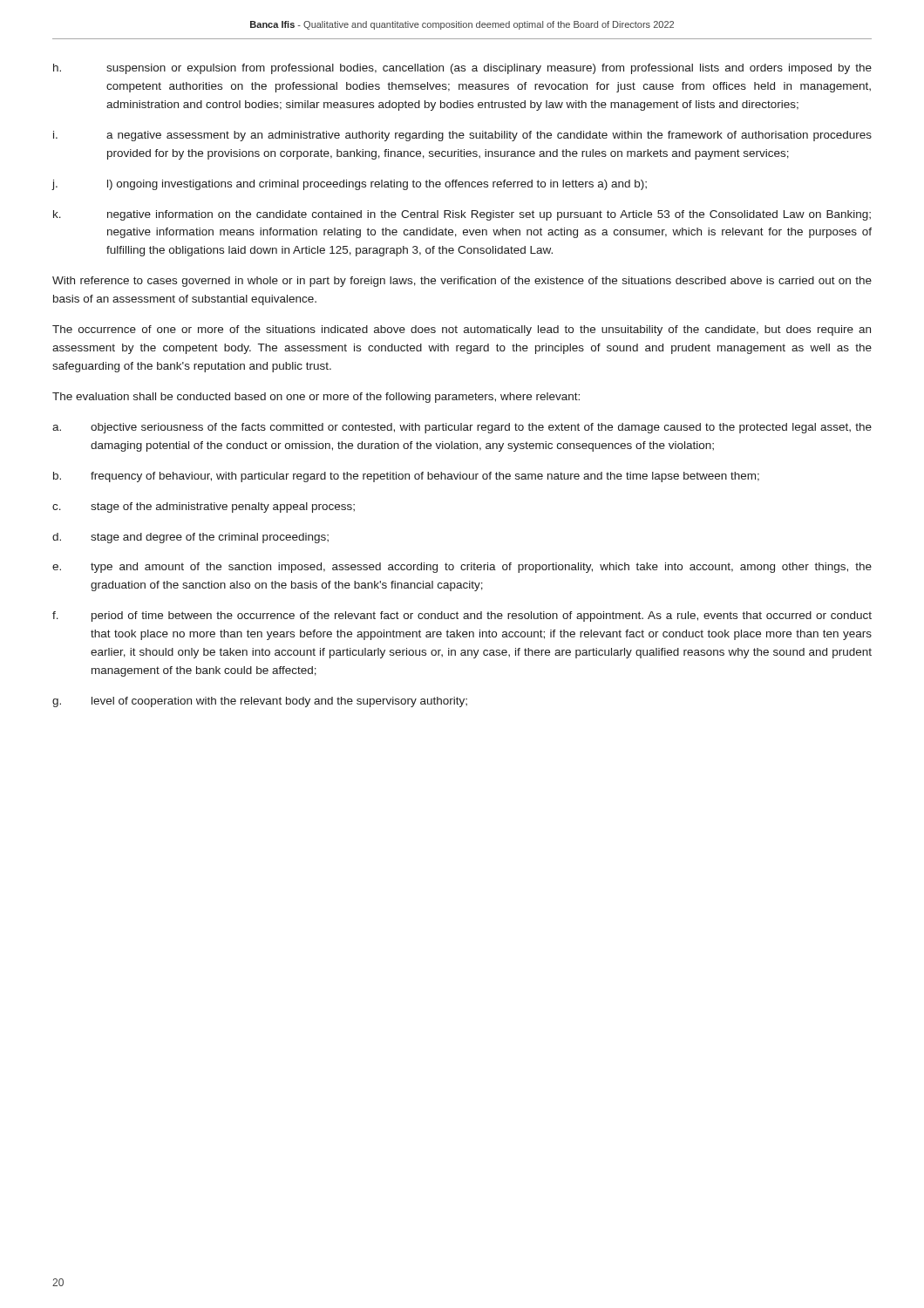924x1308 pixels.
Task: Point to the block beginning "The occurrence of one or more"
Action: [x=462, y=348]
